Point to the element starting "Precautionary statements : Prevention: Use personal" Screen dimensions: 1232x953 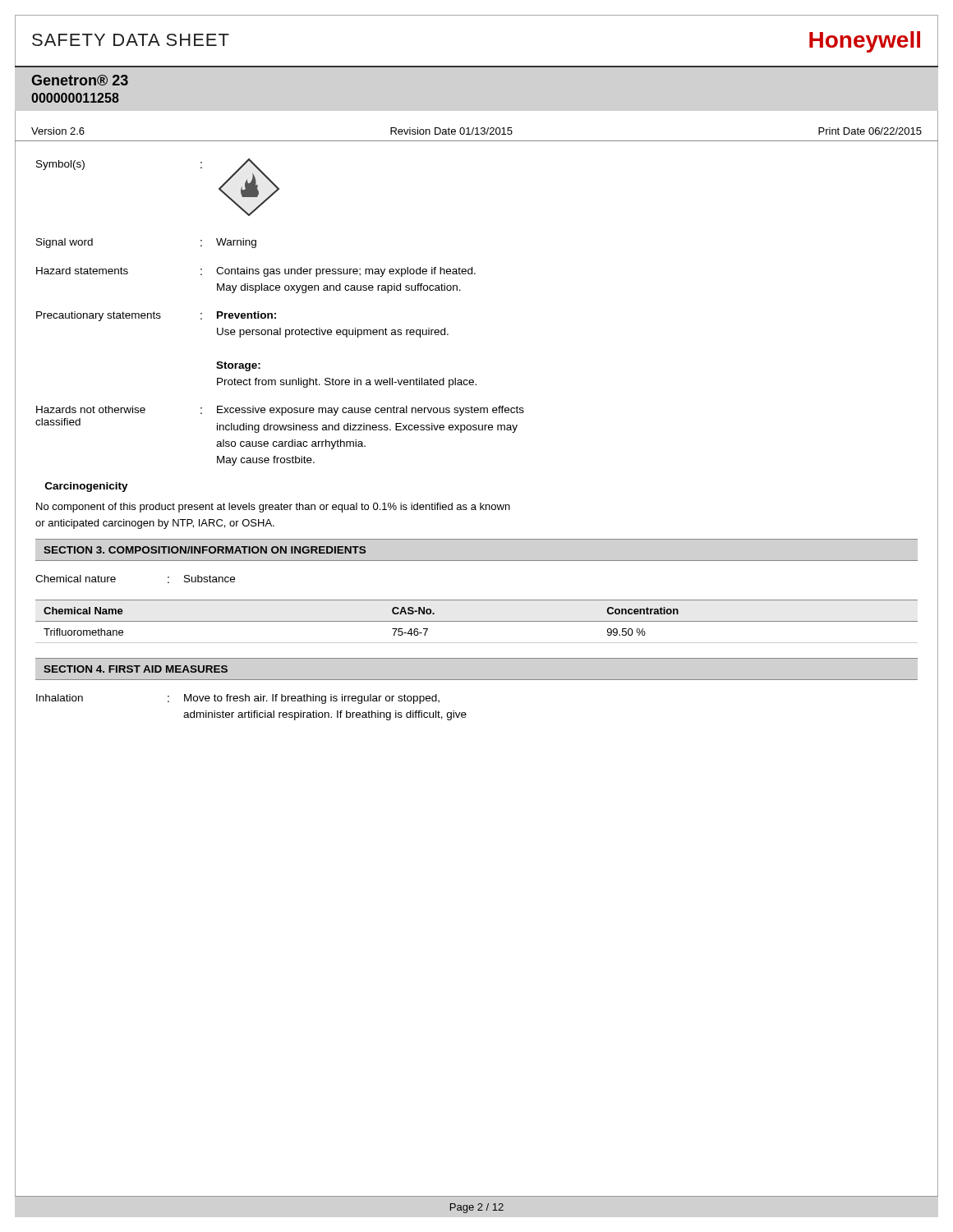(156, 316)
